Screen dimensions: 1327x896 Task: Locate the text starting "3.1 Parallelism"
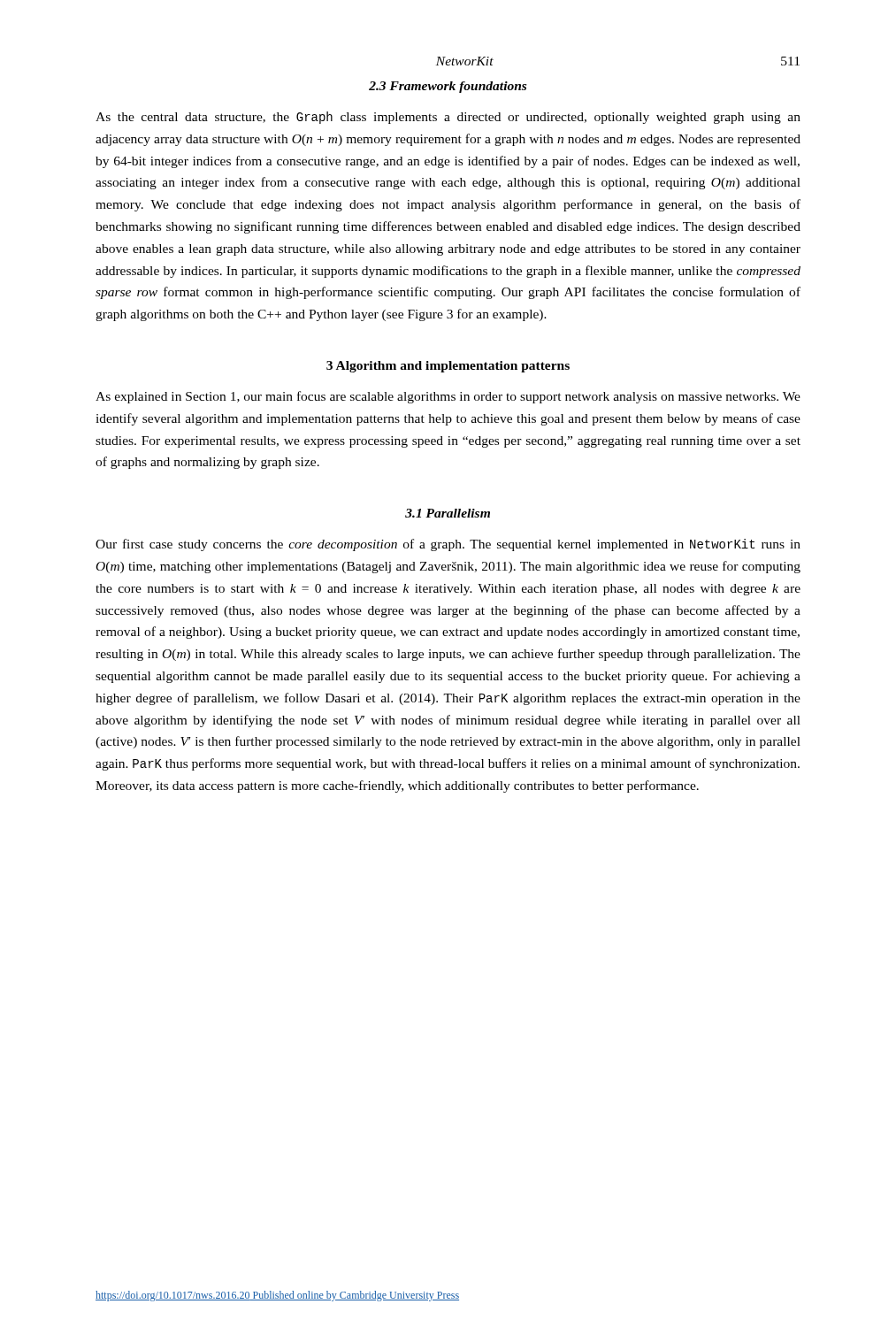[448, 513]
